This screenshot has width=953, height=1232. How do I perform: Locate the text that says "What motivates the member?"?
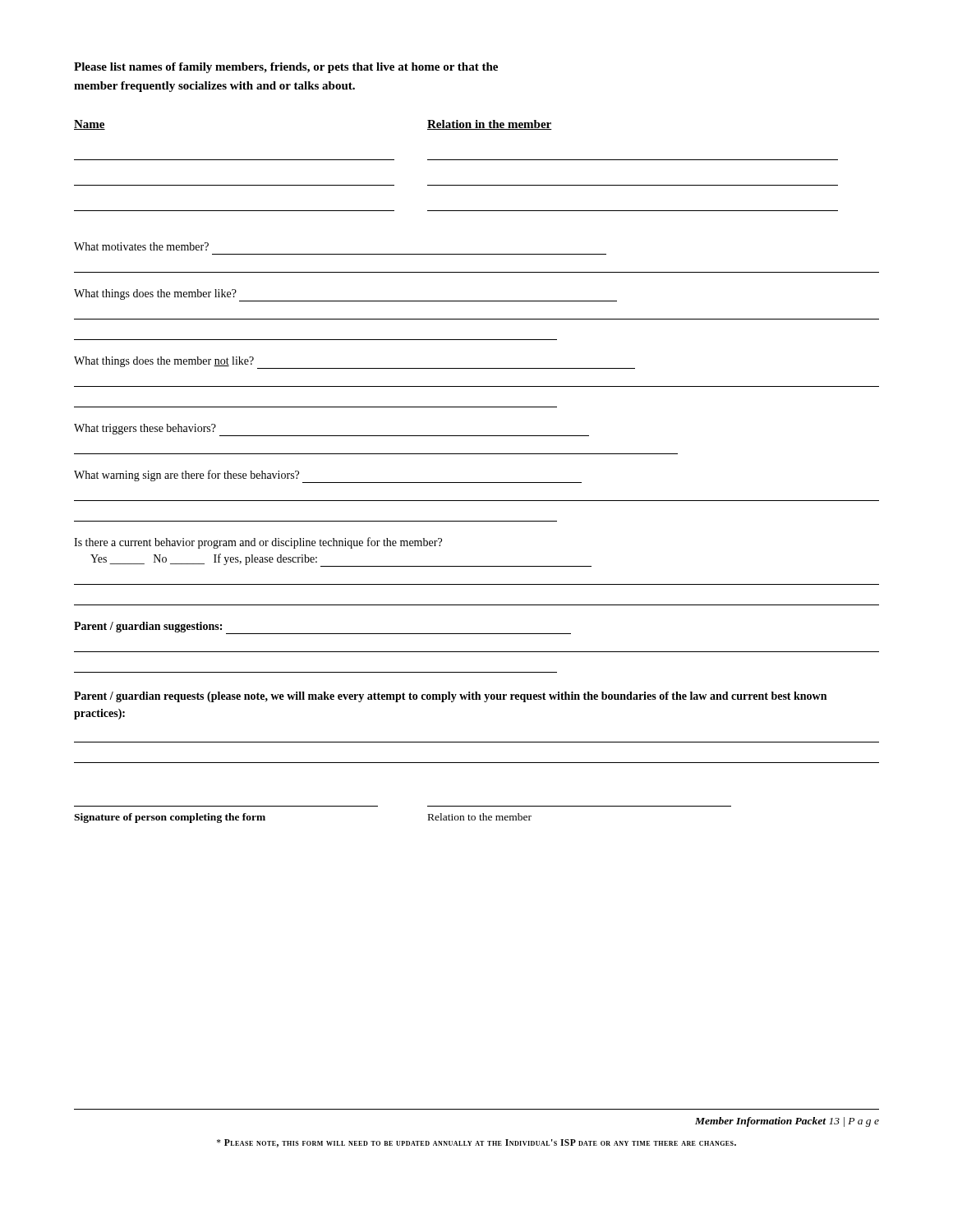pyautogui.click(x=476, y=257)
